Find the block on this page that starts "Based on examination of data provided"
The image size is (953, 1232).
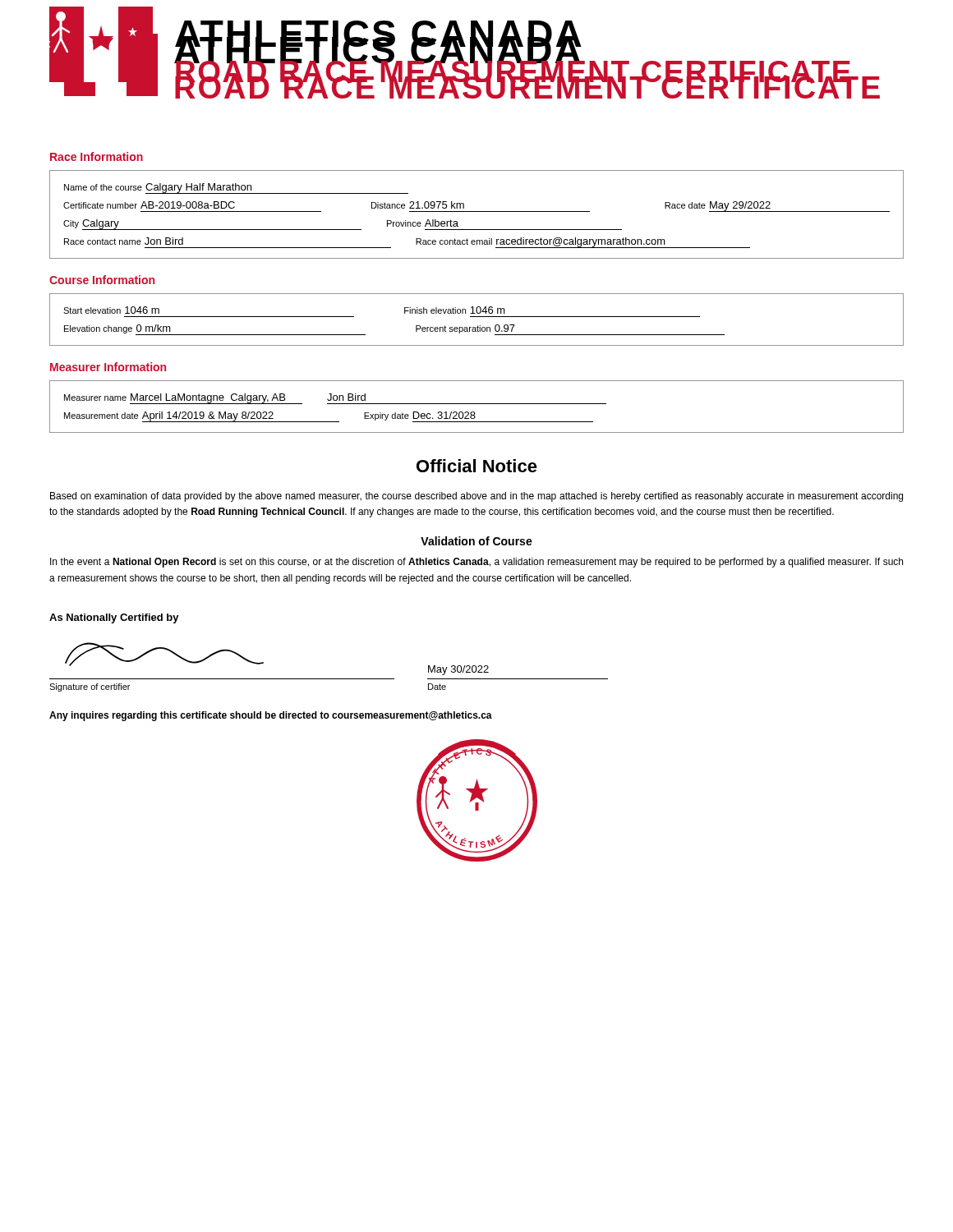(x=476, y=504)
